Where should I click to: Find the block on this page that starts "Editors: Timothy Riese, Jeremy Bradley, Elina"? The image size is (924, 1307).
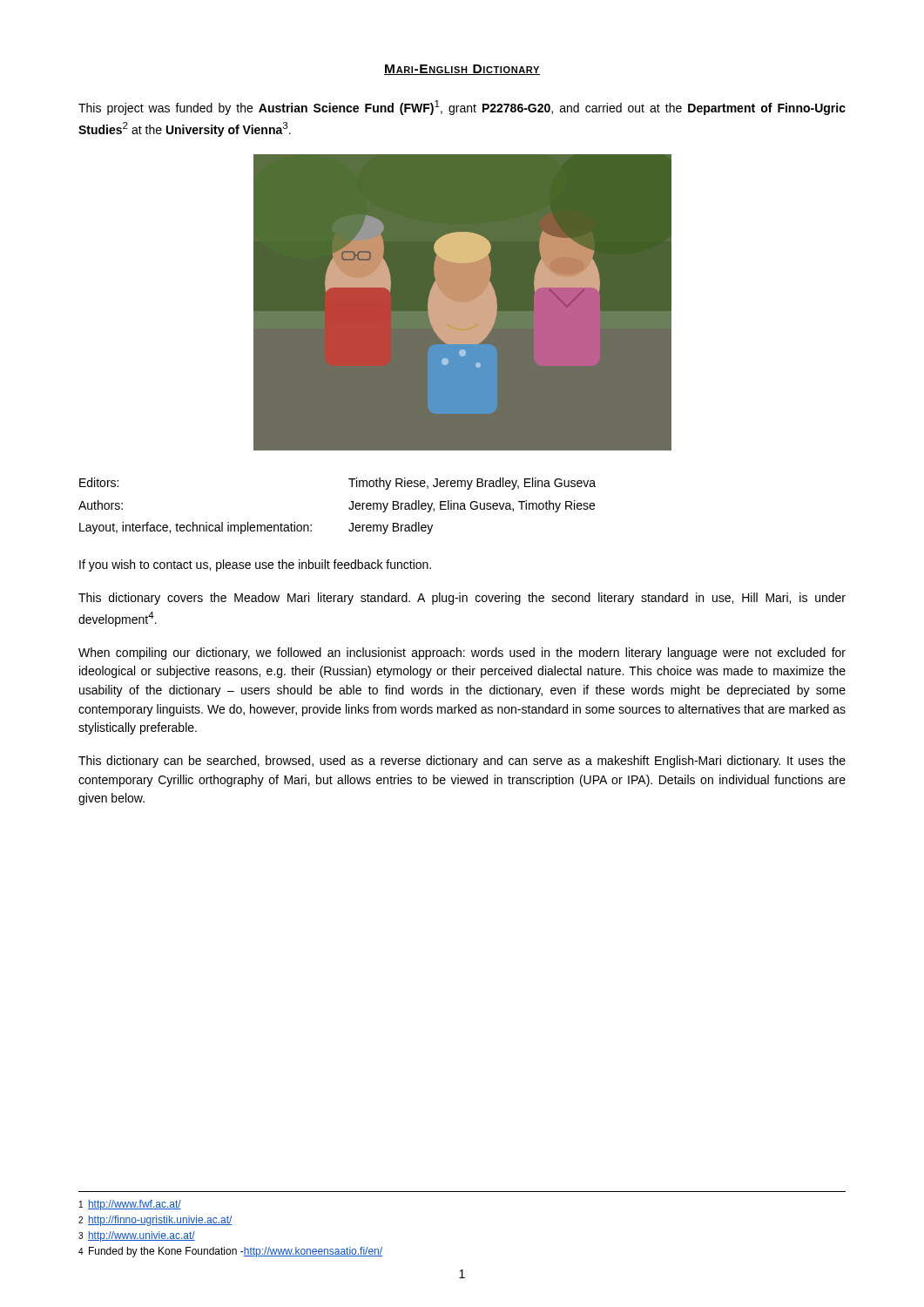coord(462,505)
